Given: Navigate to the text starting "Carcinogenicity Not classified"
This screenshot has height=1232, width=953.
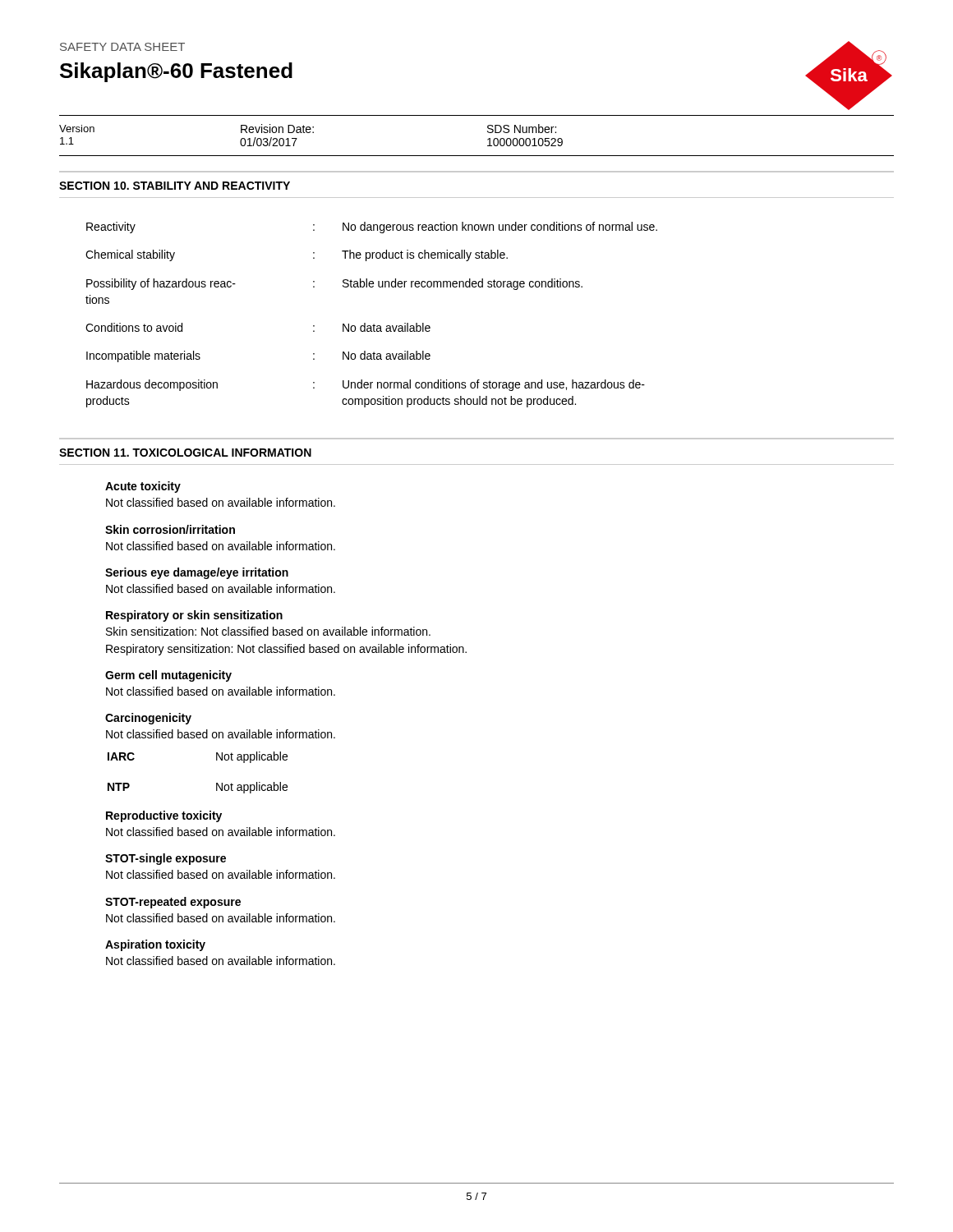Looking at the screenshot, I should tap(148, 719).
